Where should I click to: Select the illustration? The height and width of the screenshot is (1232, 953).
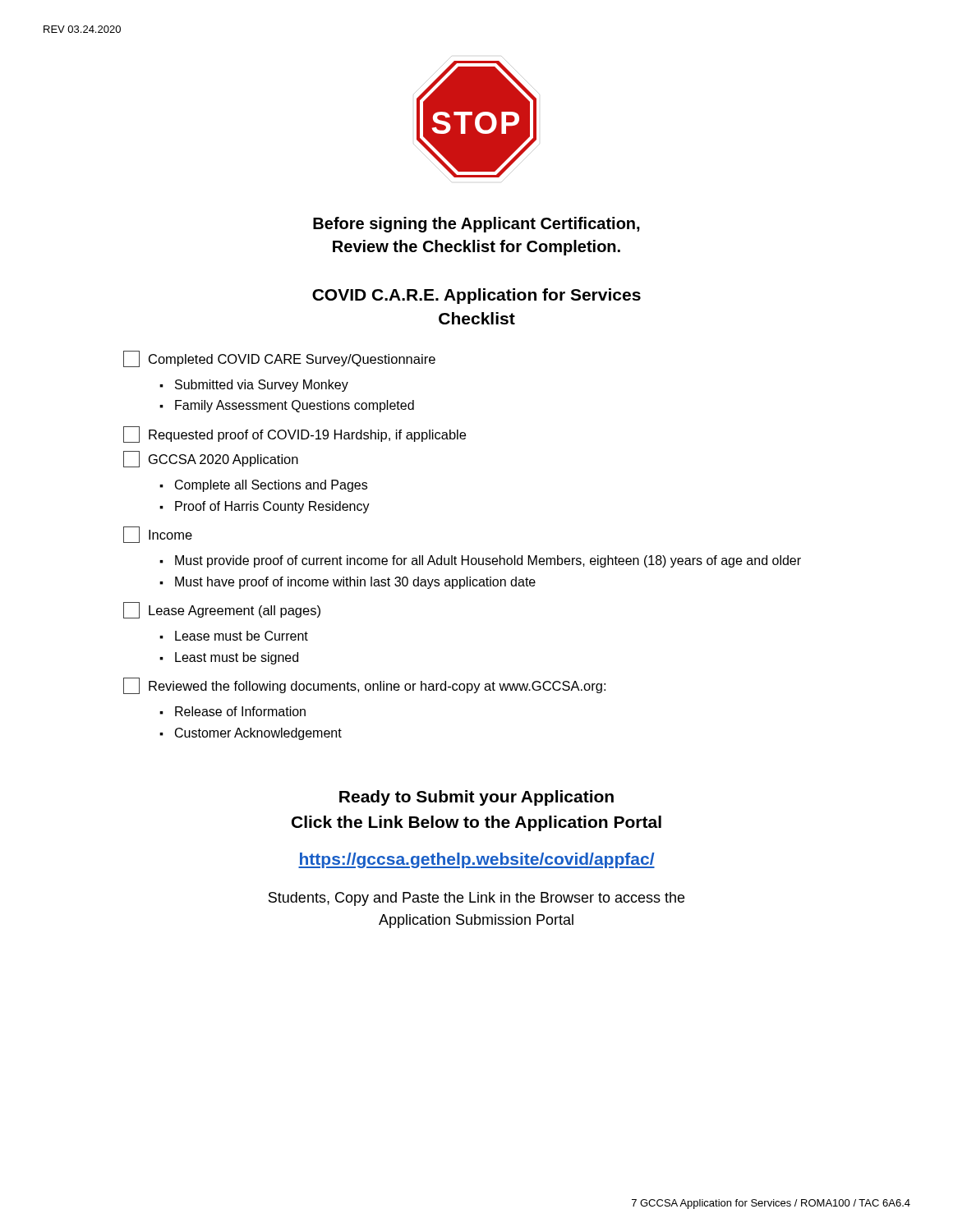tap(476, 121)
